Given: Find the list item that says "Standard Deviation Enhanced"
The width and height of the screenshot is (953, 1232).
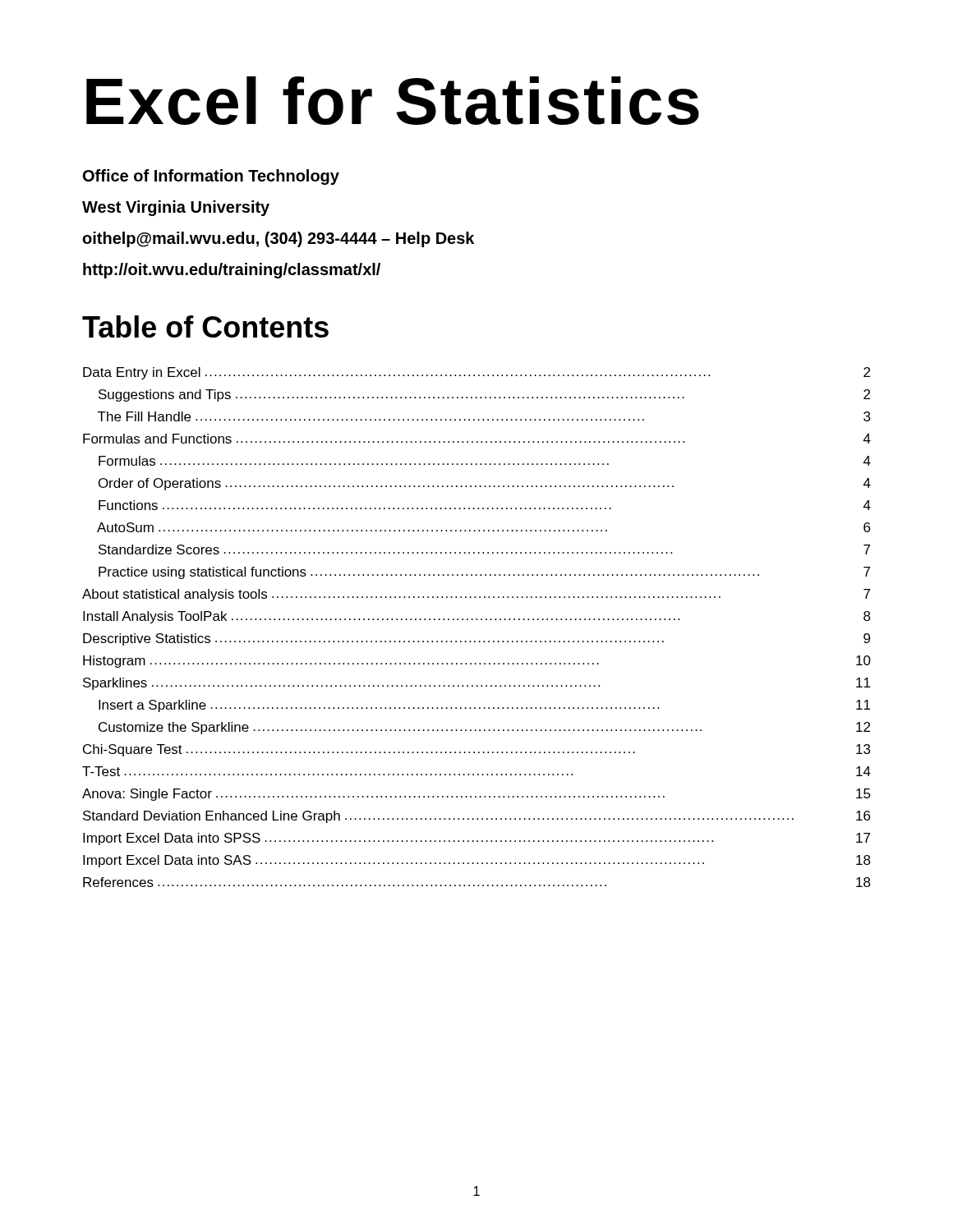Looking at the screenshot, I should coord(476,816).
